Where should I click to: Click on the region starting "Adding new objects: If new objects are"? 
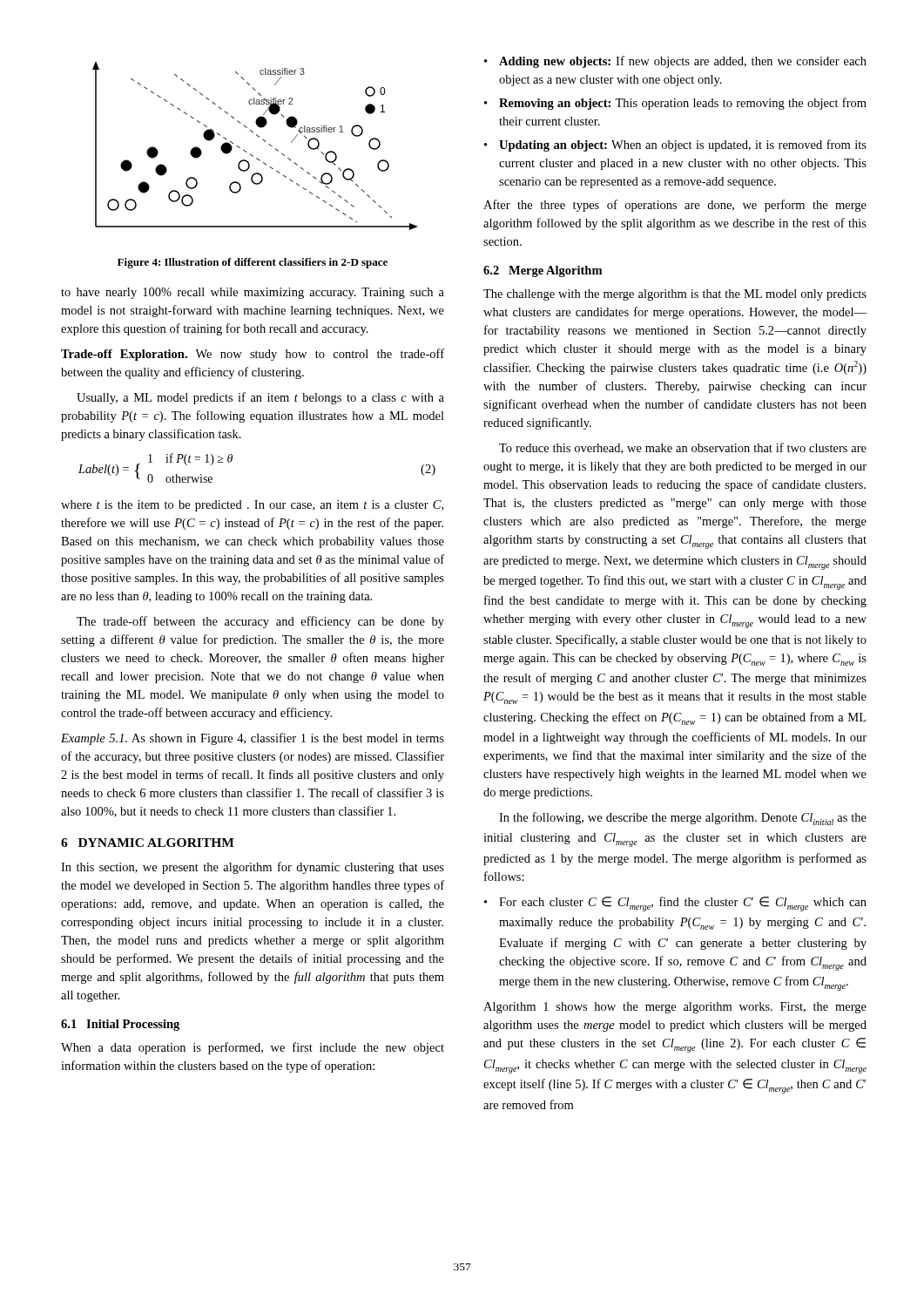(683, 70)
